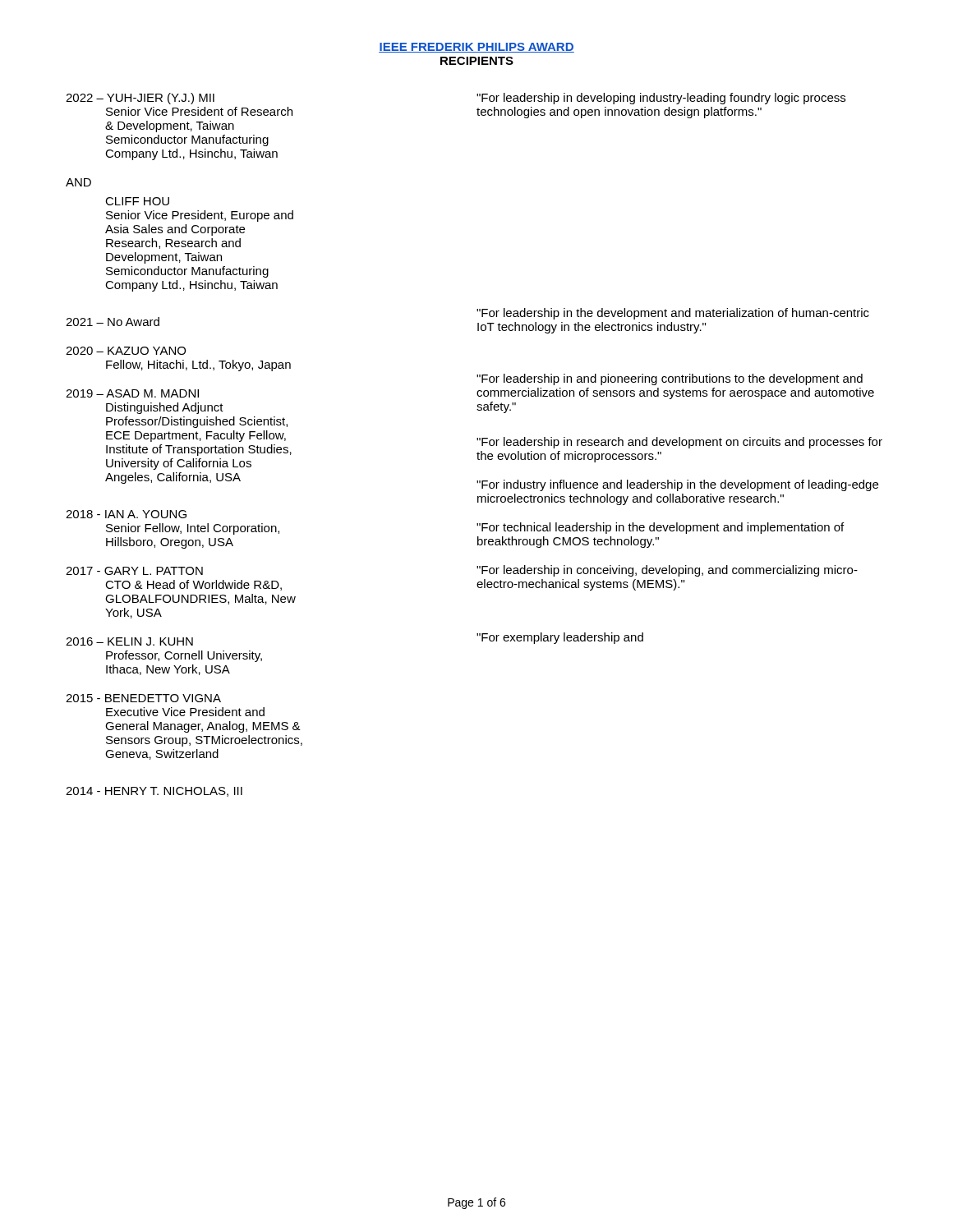Where does it say "IEEE FREDERIK PHILIPS AWARD RECIPIENTS"?

[476, 53]
